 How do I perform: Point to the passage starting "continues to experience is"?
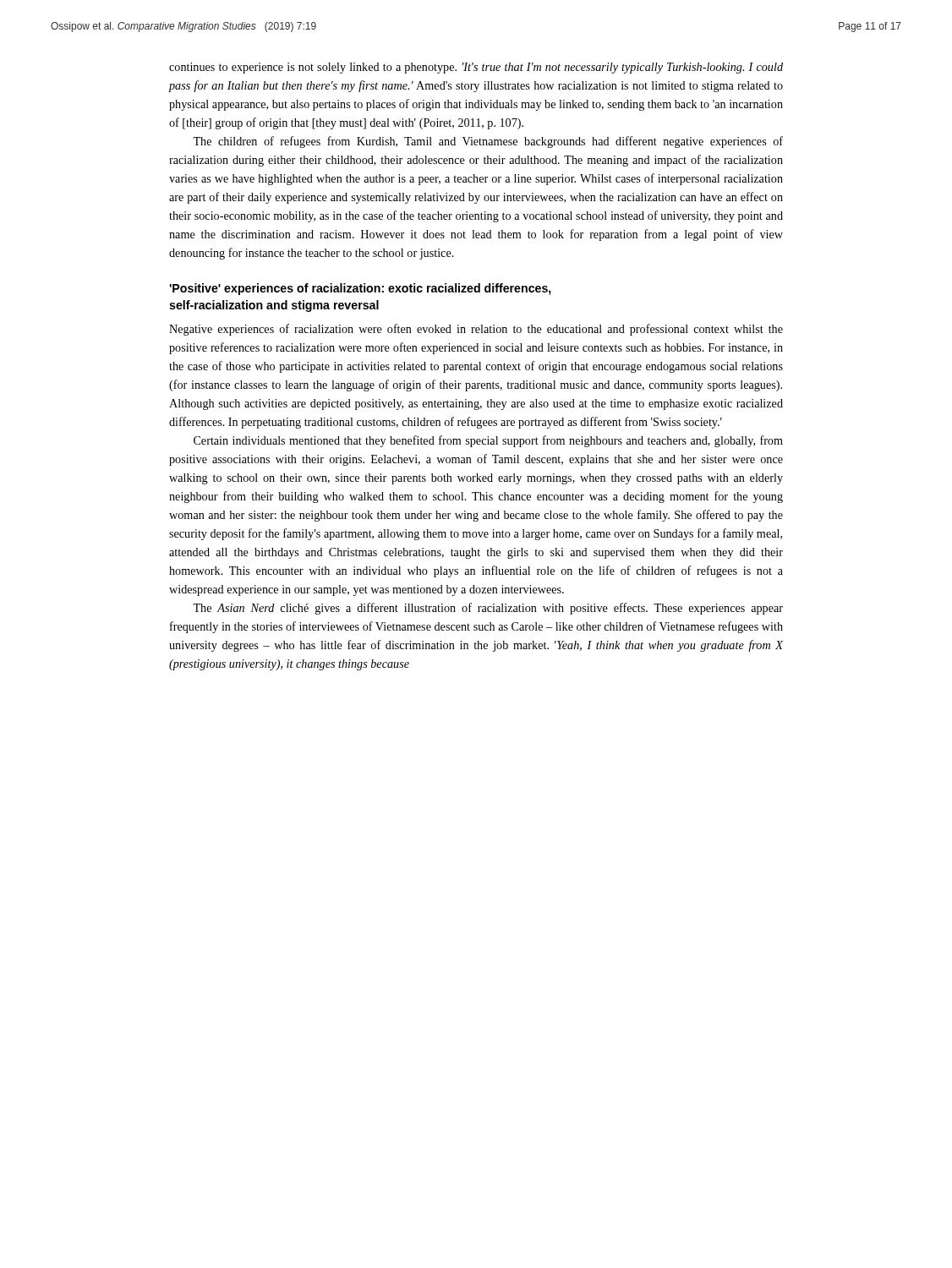pyautogui.click(x=476, y=95)
